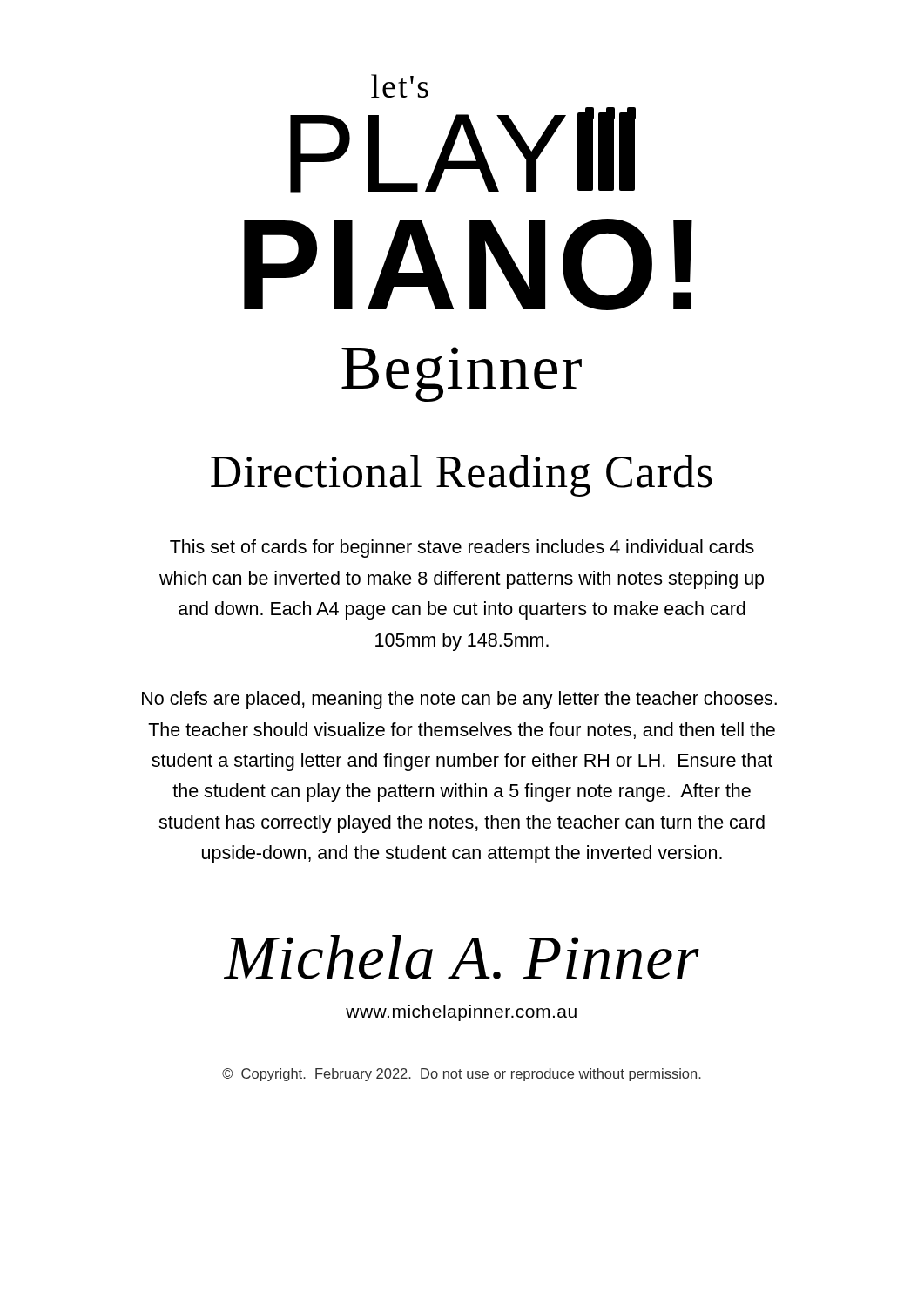Find the text block that reads "No clefs are placed, meaning the note"

pyautogui.click(x=462, y=776)
